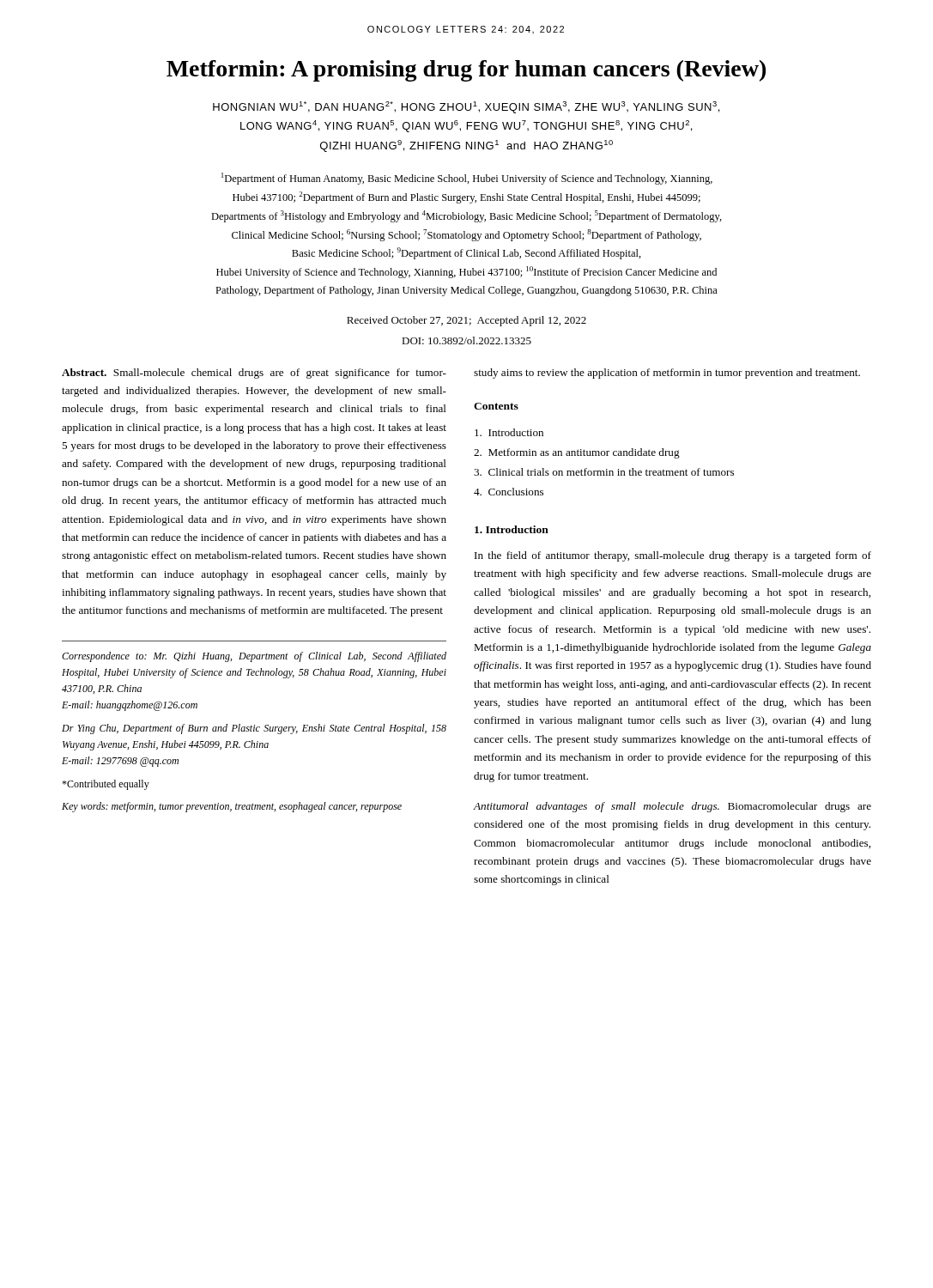Image resolution: width=933 pixels, height=1288 pixels.
Task: Locate the block of text that opens with "3. Clinical trials"
Action: tap(604, 472)
